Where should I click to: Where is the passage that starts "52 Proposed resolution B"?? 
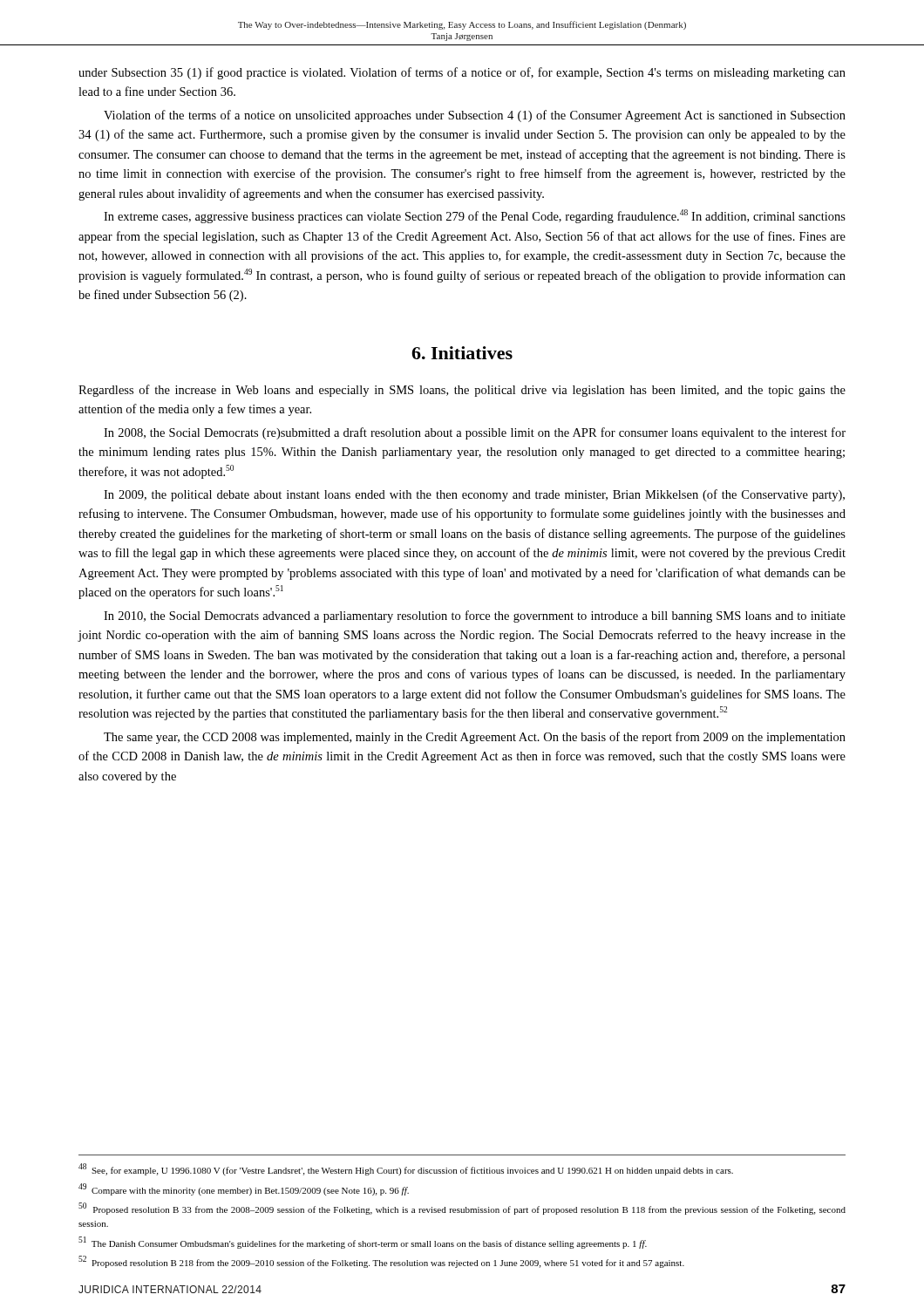click(x=381, y=1262)
